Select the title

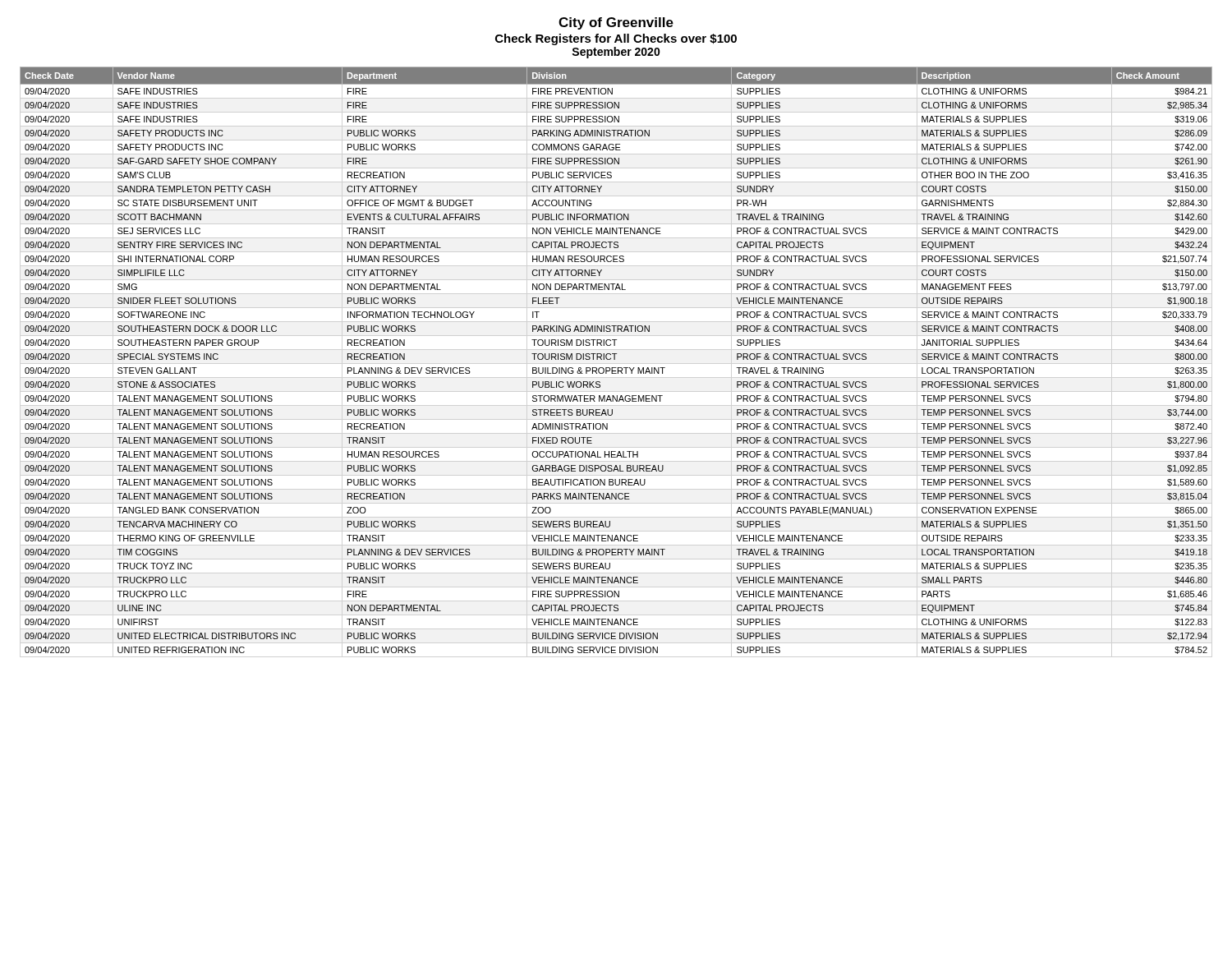(616, 37)
